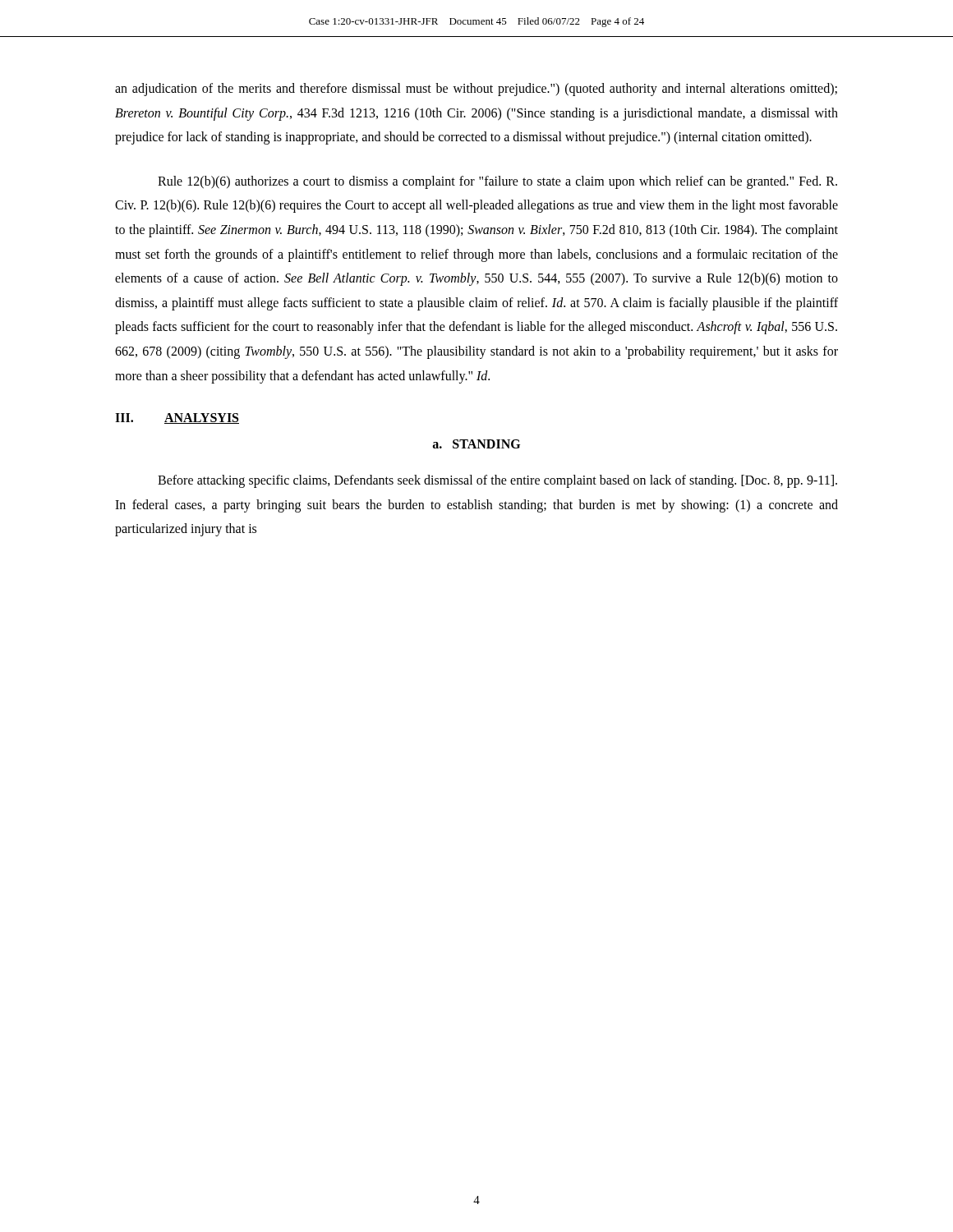
Task: Where does it say "III. ANALYSYIS"?
Action: [x=177, y=418]
